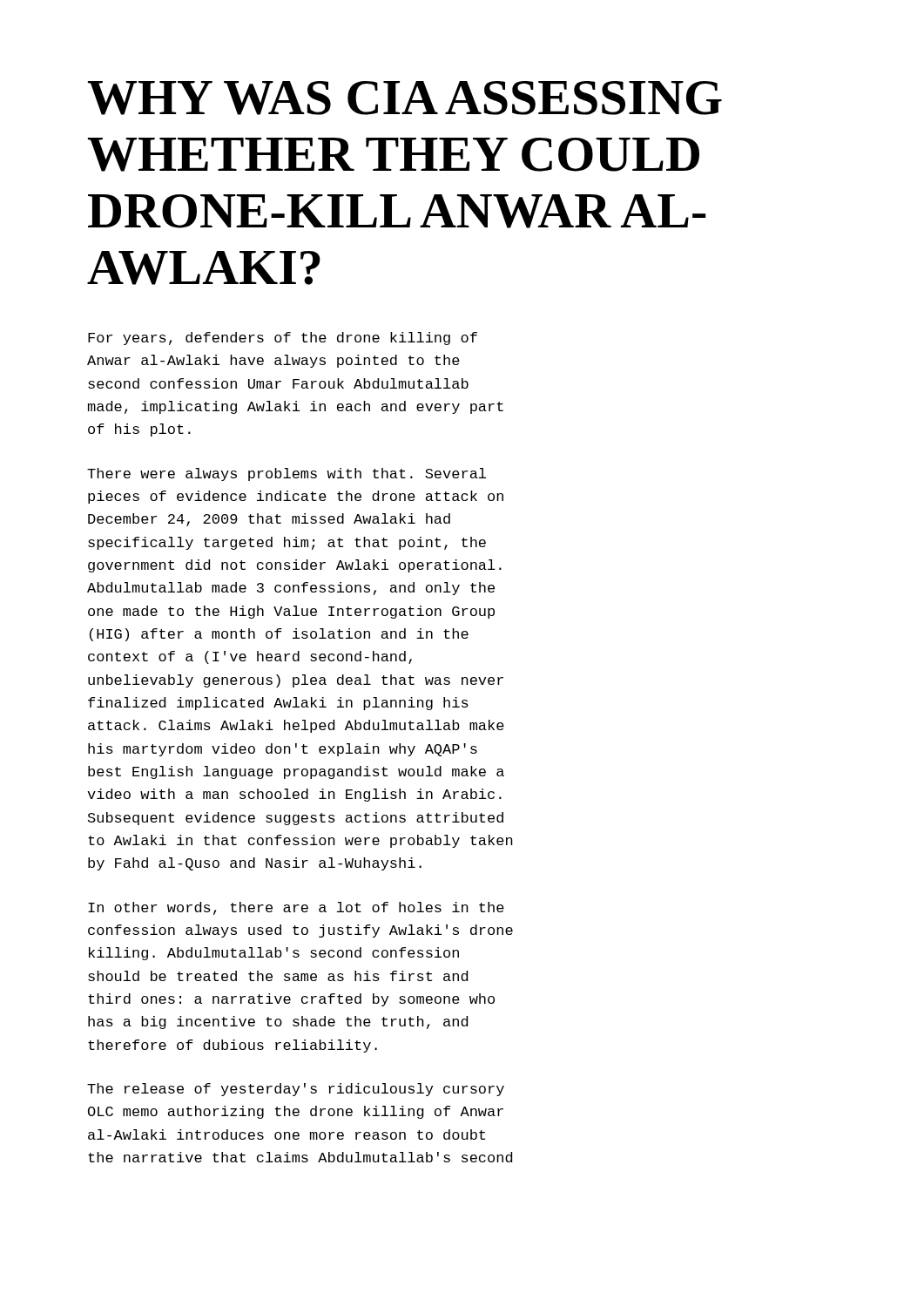The image size is (924, 1307).
Task: Locate the text starting "The release of yesterday's ridiculously"
Action: coord(300,1124)
